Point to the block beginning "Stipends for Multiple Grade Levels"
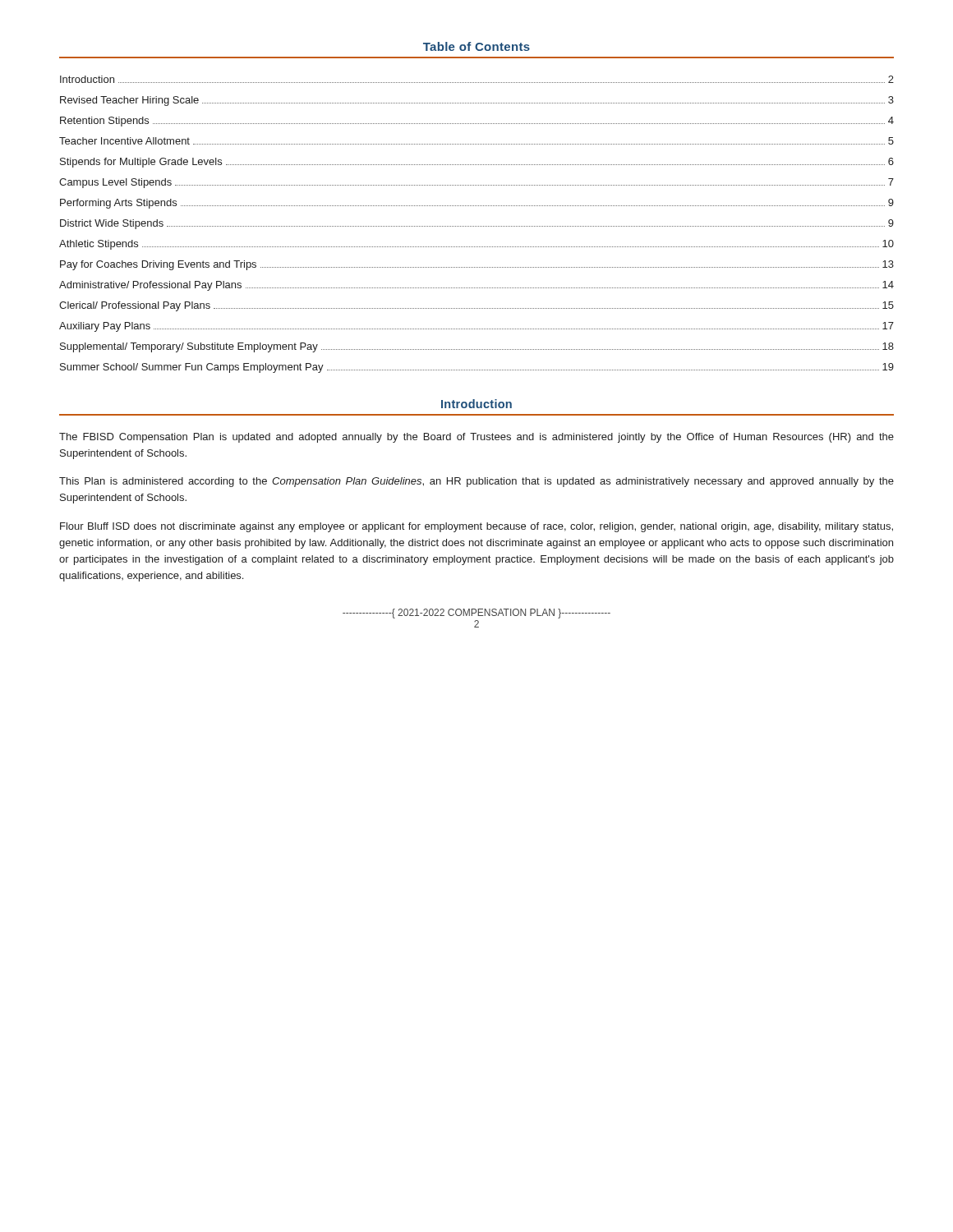 click(476, 161)
